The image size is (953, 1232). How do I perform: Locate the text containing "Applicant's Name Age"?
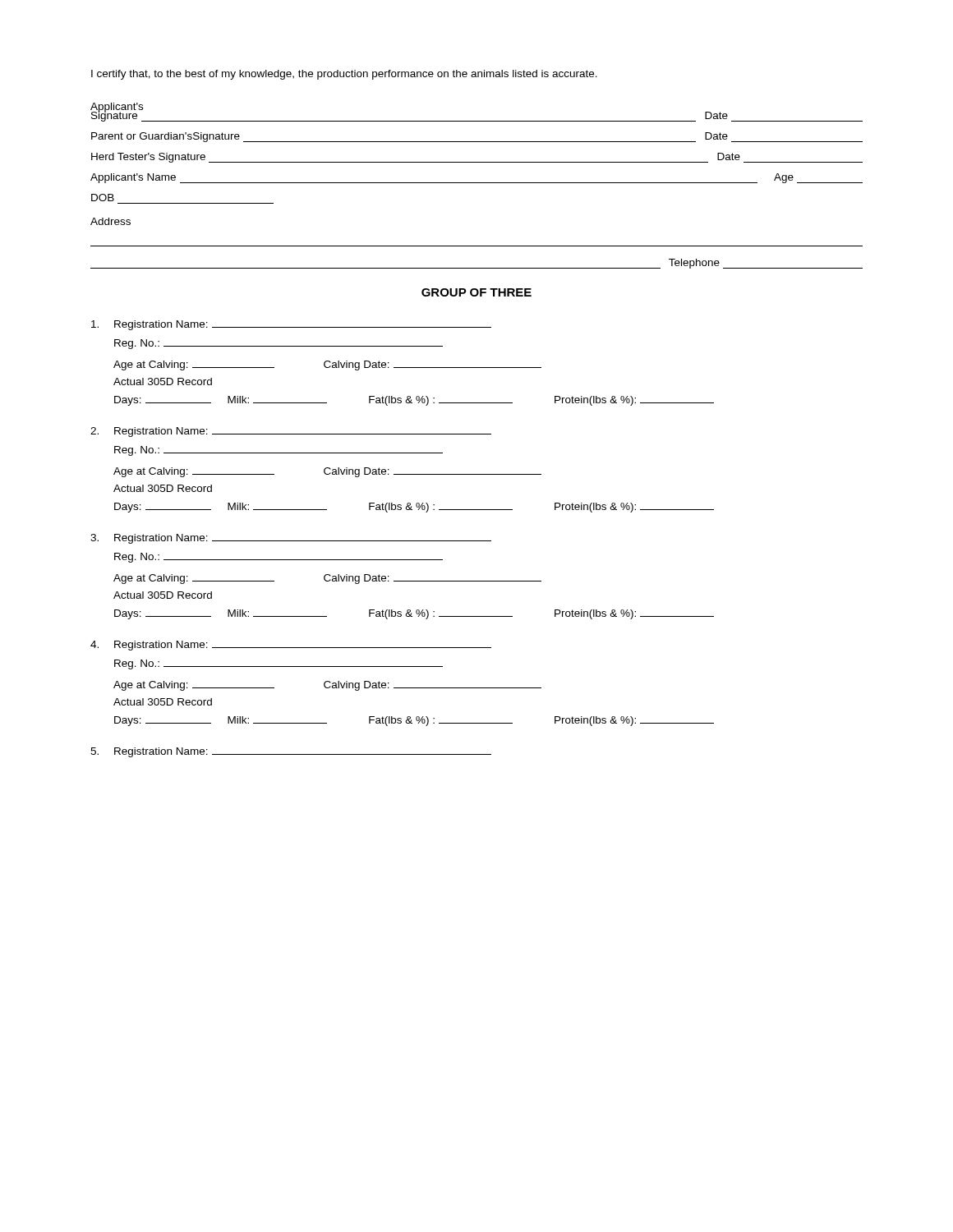[x=476, y=176]
